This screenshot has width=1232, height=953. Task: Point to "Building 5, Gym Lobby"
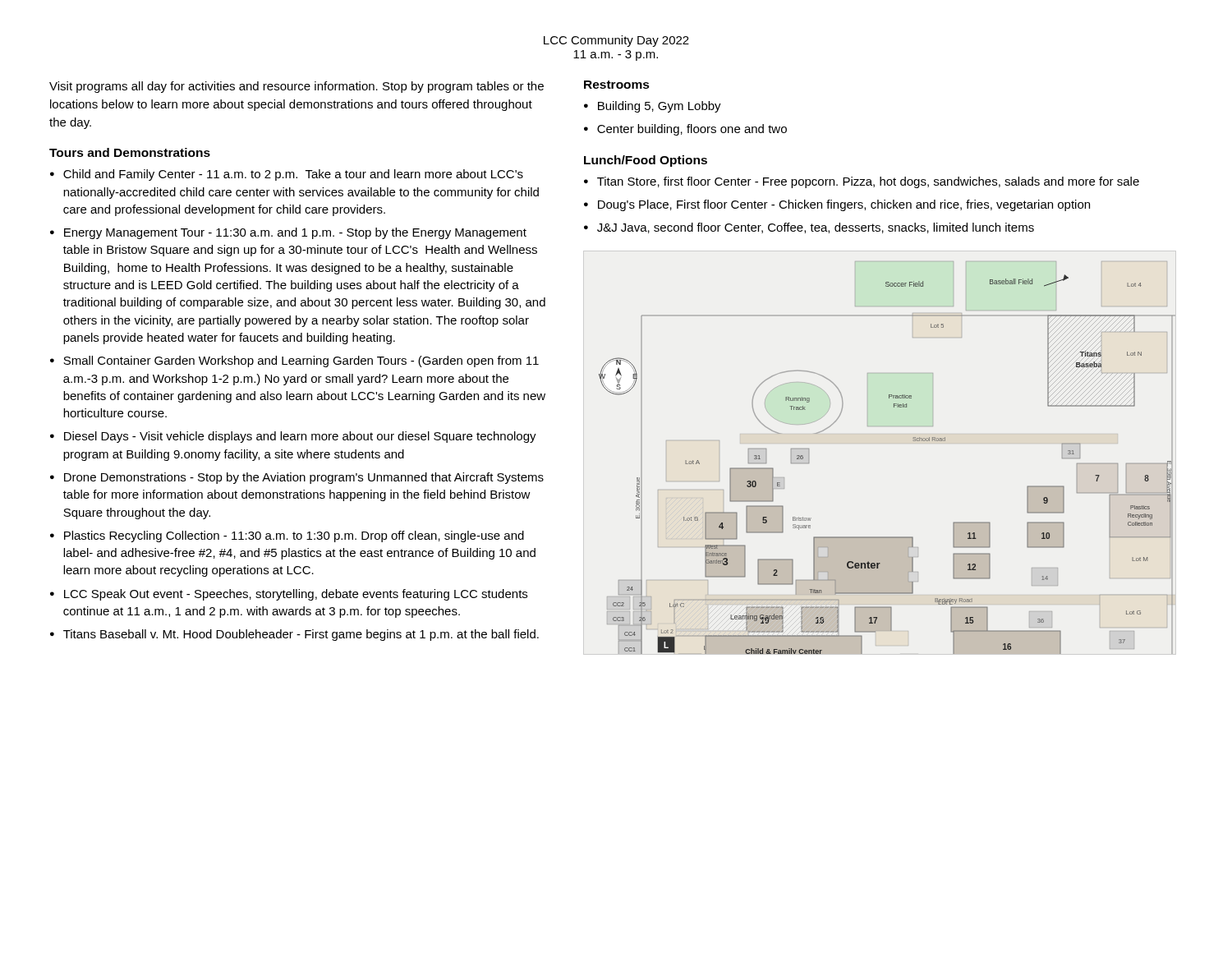pyautogui.click(x=659, y=106)
